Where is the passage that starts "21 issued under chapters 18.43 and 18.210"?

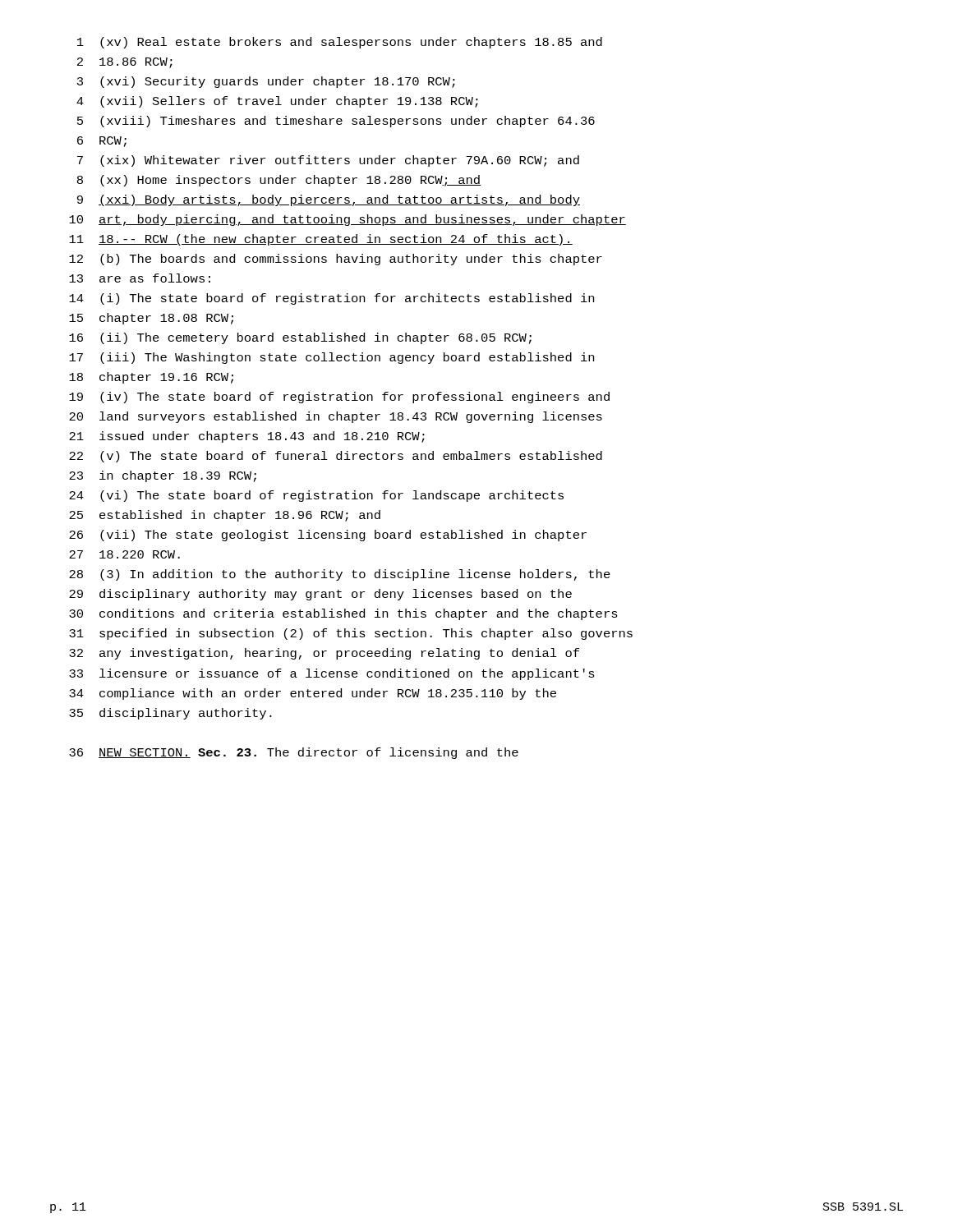tap(247, 437)
